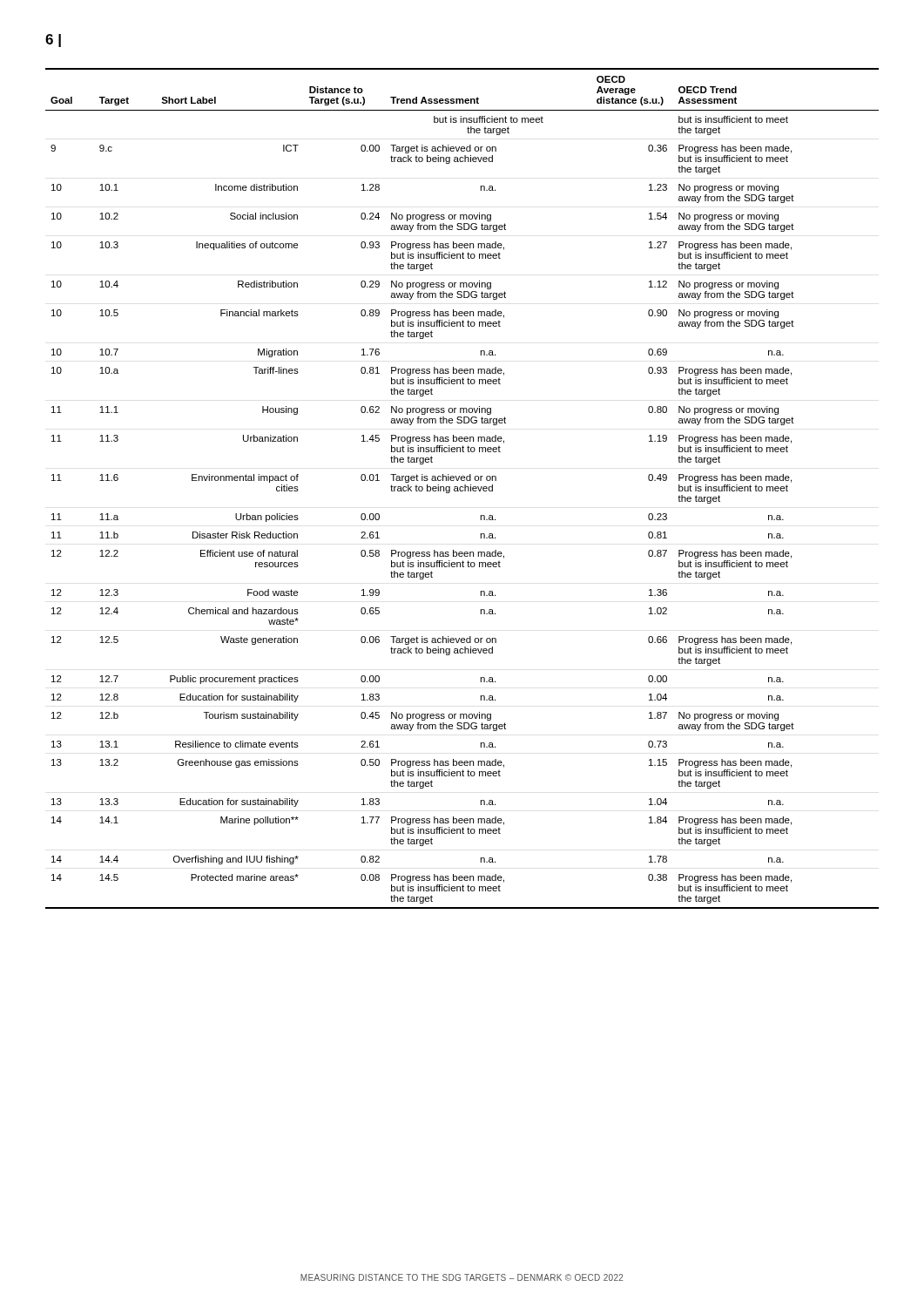Screen dimensions: 1307x924
Task: Select the table that reads "Protected marine areas*"
Action: pos(462,488)
